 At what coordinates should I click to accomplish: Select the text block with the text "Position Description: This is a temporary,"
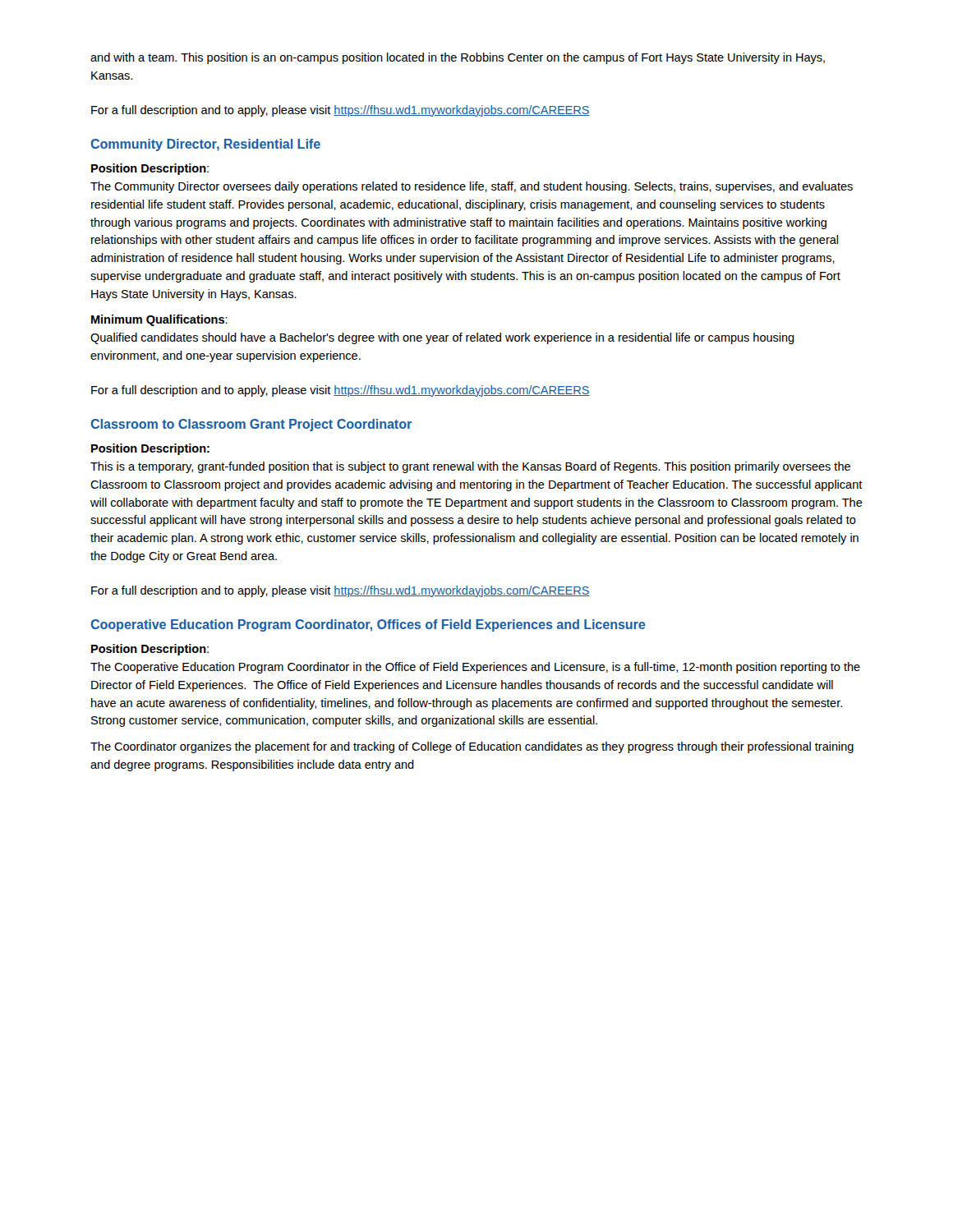point(476,502)
